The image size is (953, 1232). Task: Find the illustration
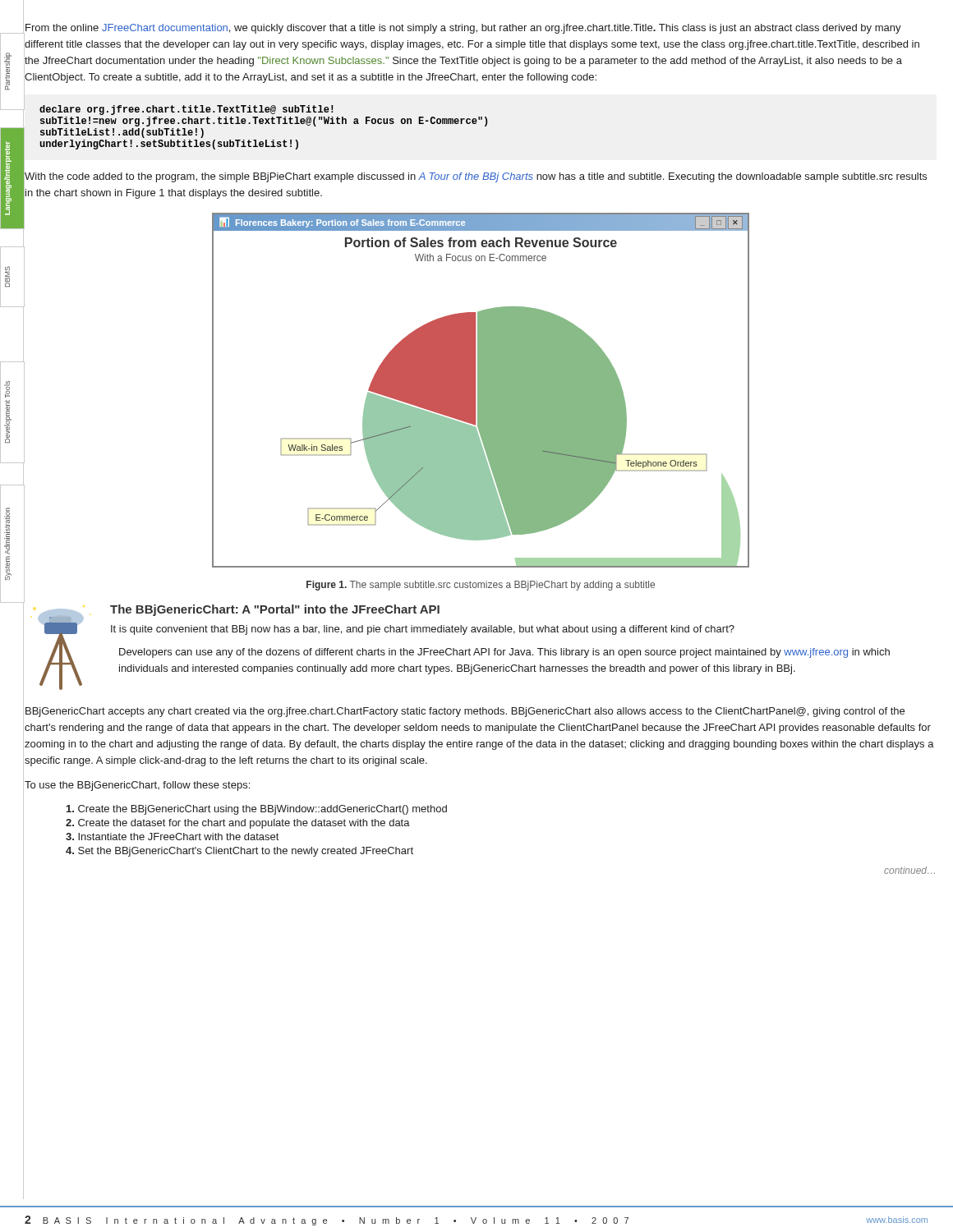coord(62,648)
